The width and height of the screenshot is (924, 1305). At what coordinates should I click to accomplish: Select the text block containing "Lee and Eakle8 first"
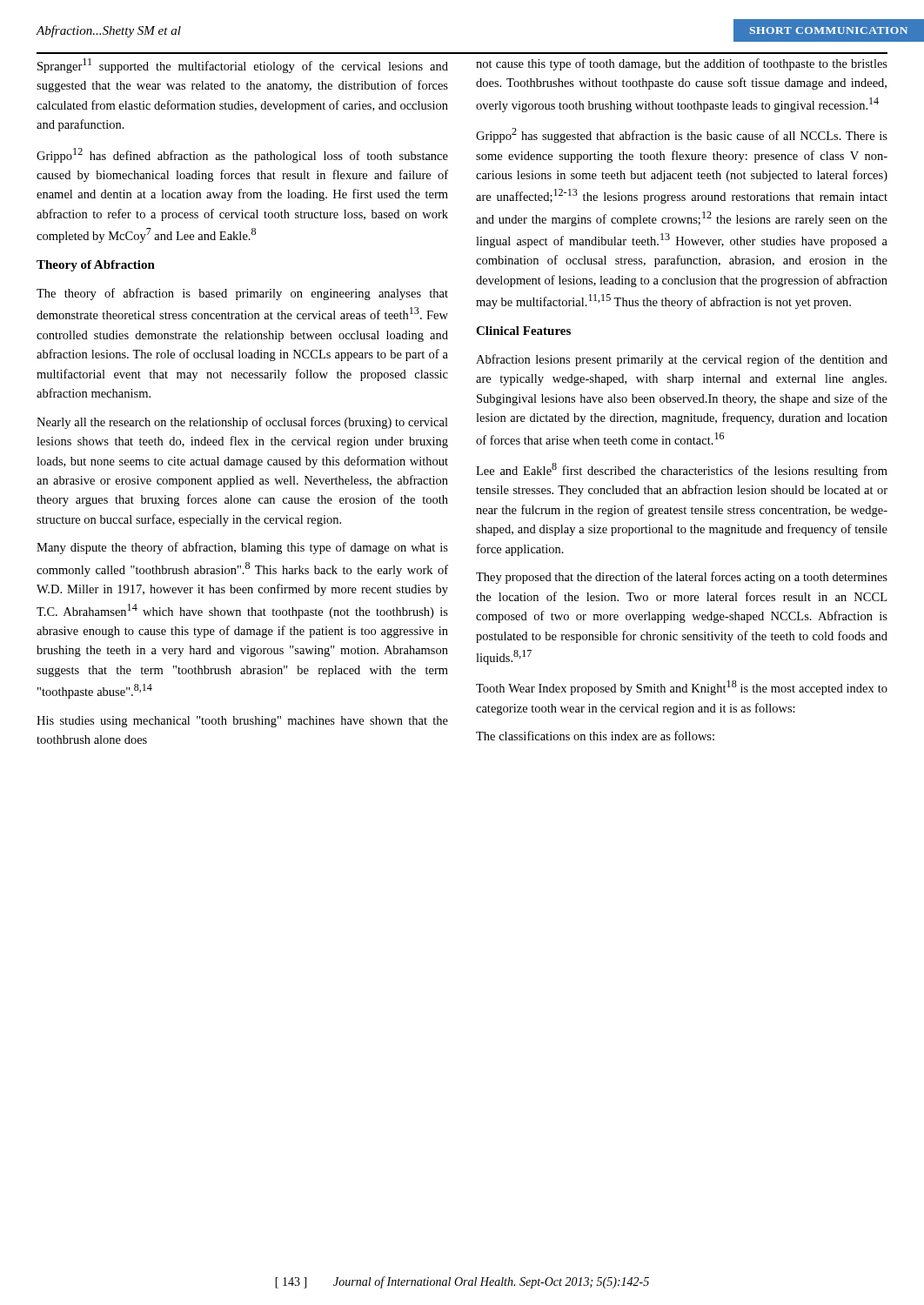(x=682, y=509)
